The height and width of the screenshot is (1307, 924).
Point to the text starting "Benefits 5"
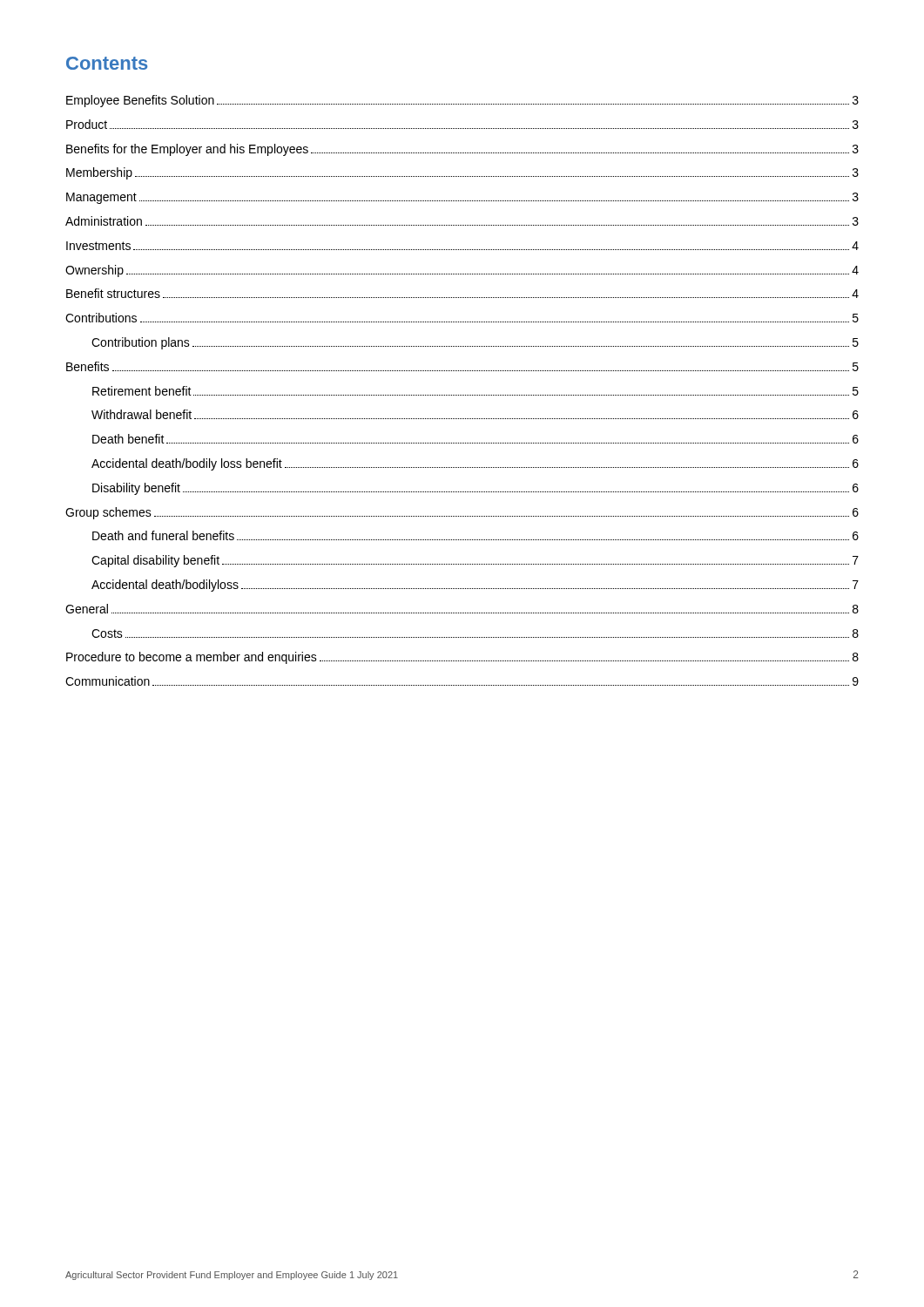tap(462, 367)
